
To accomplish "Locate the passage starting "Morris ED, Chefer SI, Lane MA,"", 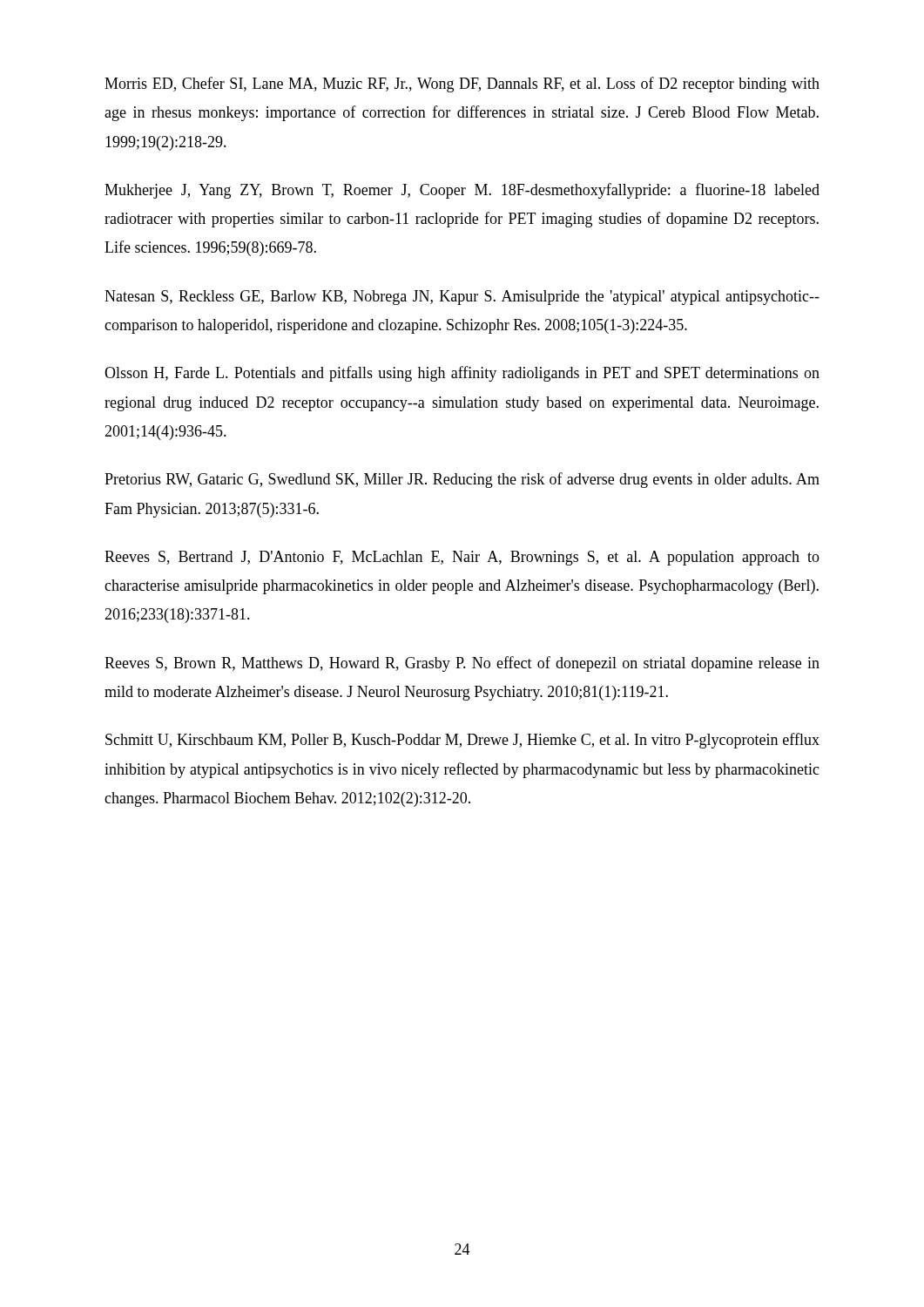I will pos(462,113).
